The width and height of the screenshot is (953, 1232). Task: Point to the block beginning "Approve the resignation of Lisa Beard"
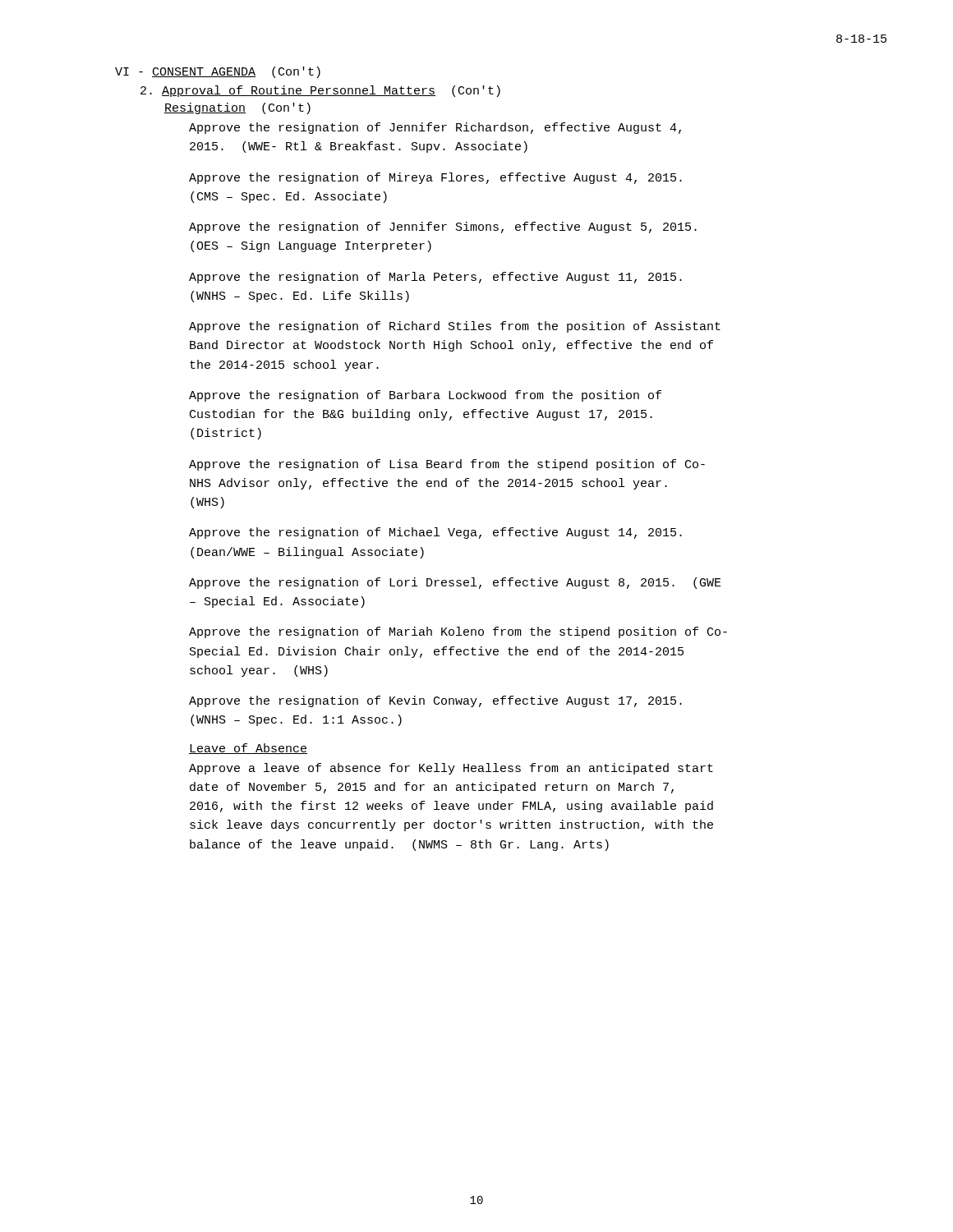pyautogui.click(x=448, y=484)
